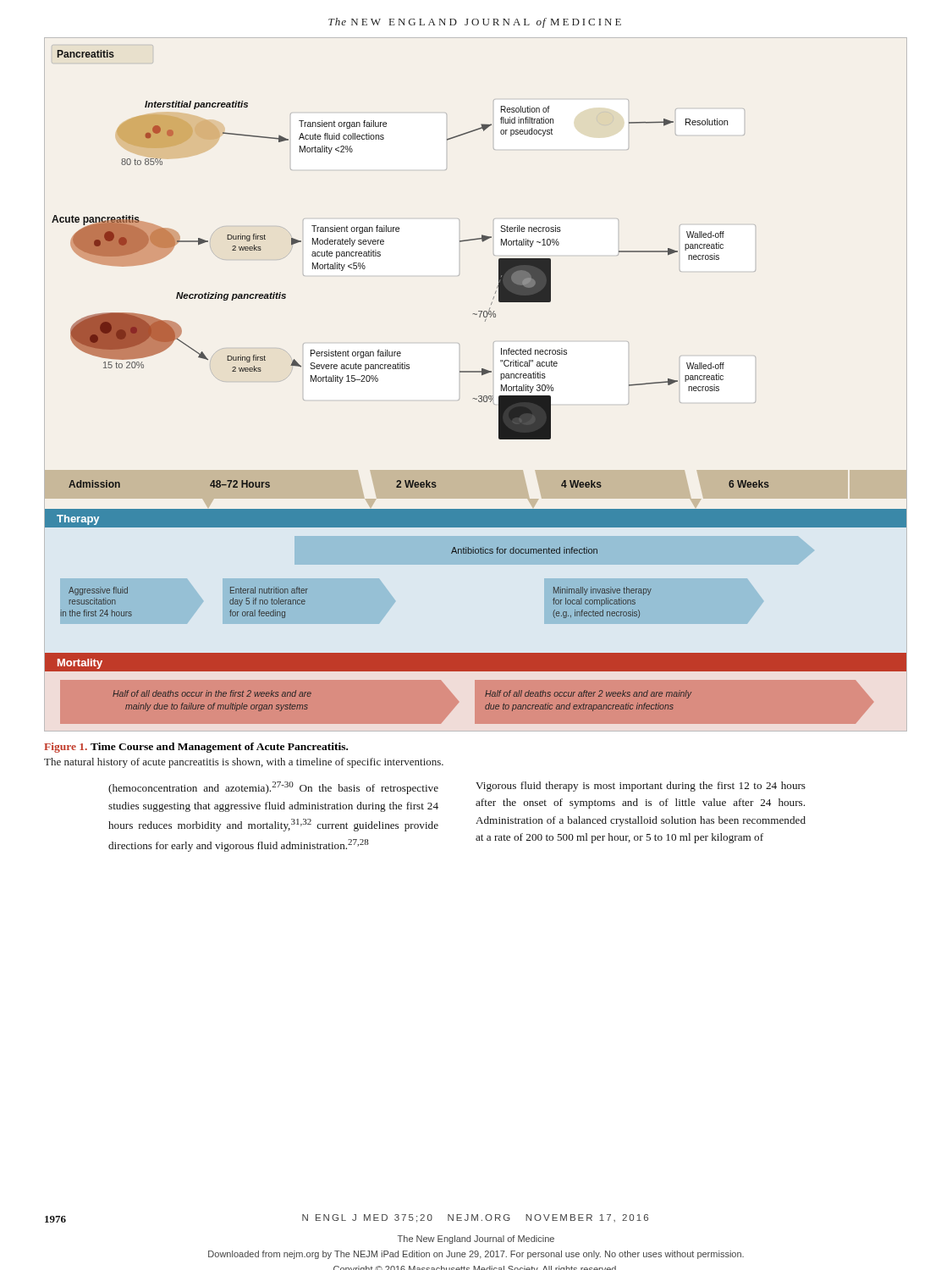Locate the block of text that opens with "Vigorous fluid therapy is most important"
This screenshot has height=1270, width=952.
641,811
